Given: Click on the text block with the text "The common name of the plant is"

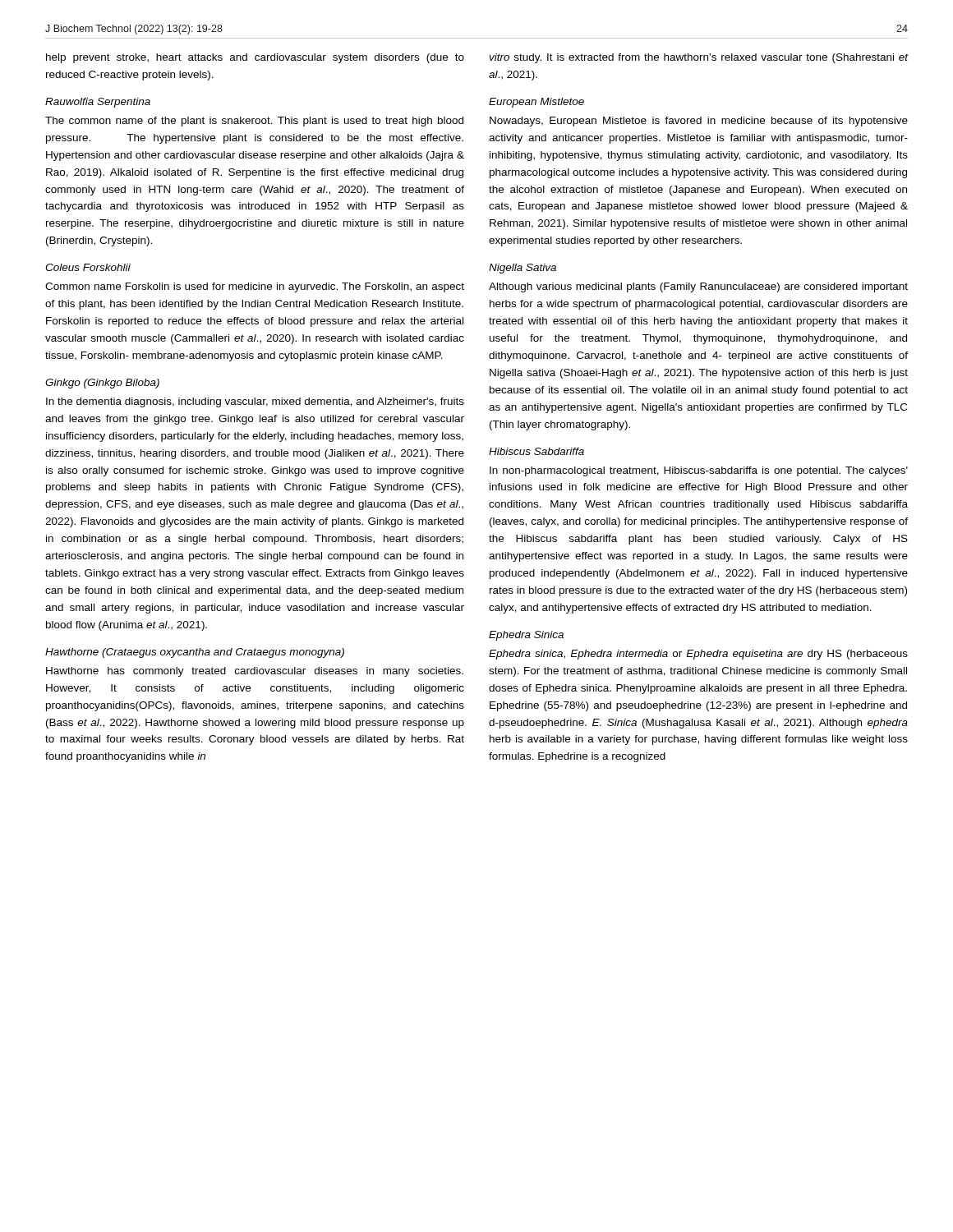Looking at the screenshot, I should (x=255, y=181).
